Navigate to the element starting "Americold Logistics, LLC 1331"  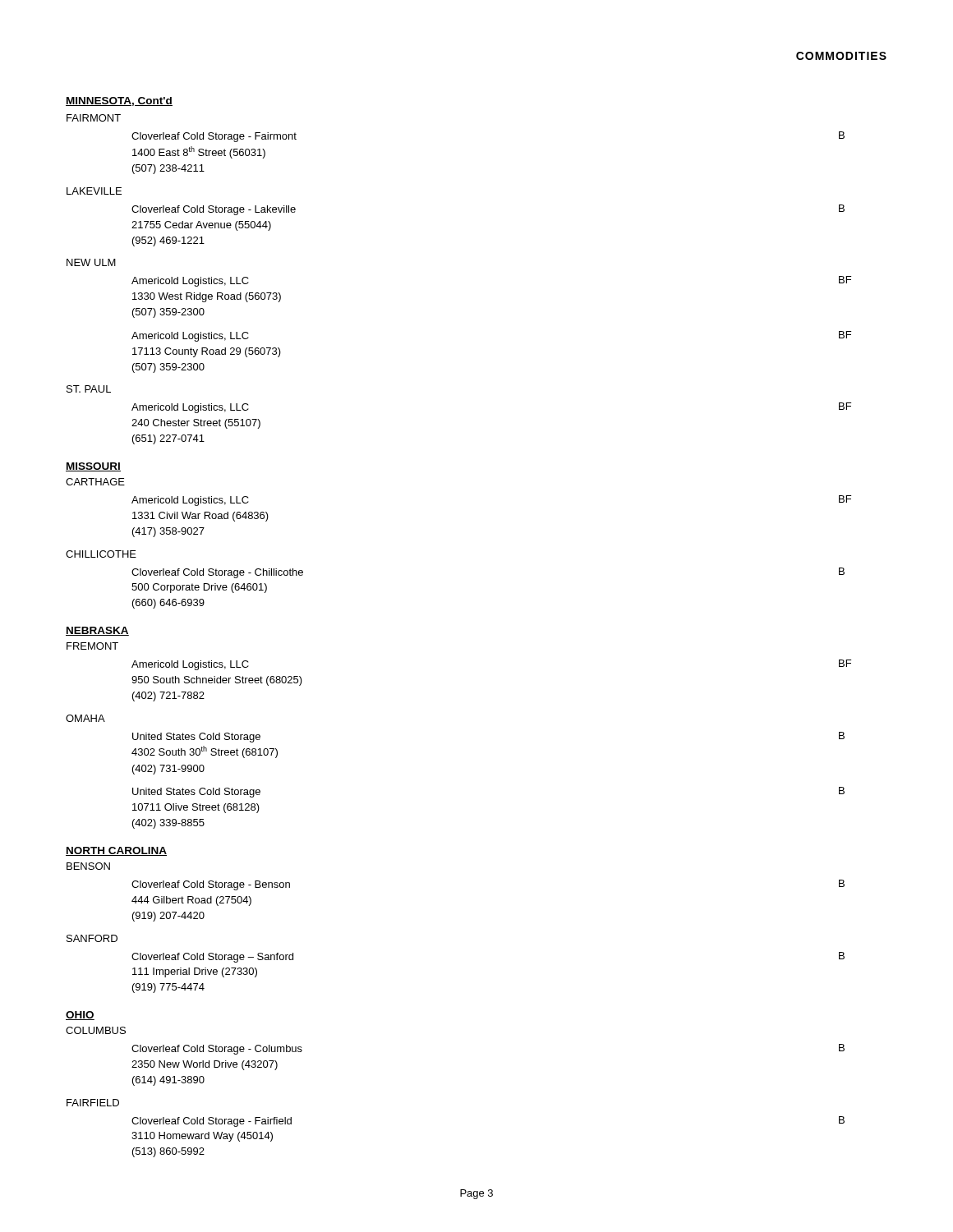click(189, 501)
